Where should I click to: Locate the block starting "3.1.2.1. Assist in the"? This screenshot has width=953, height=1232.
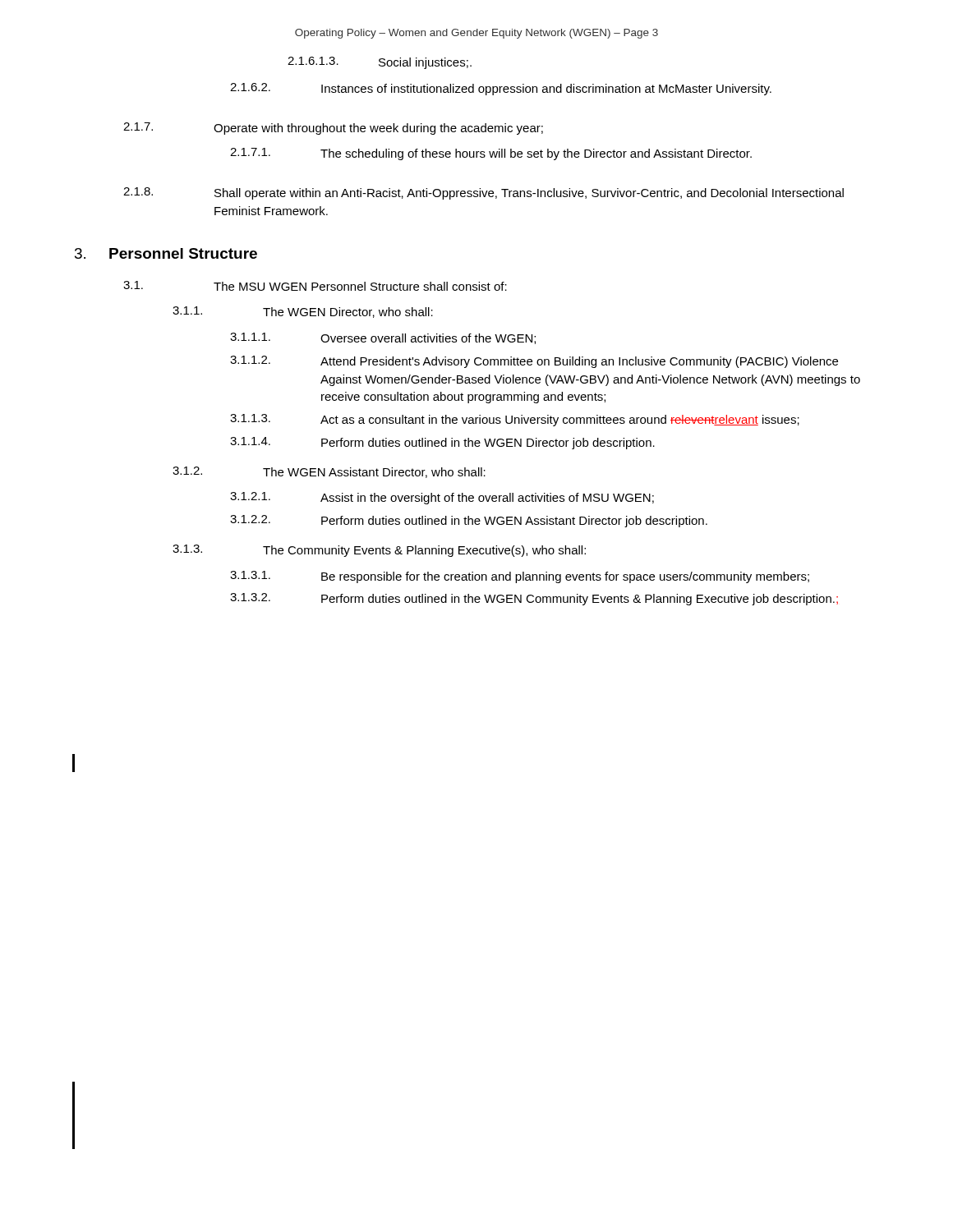pyautogui.click(x=555, y=498)
